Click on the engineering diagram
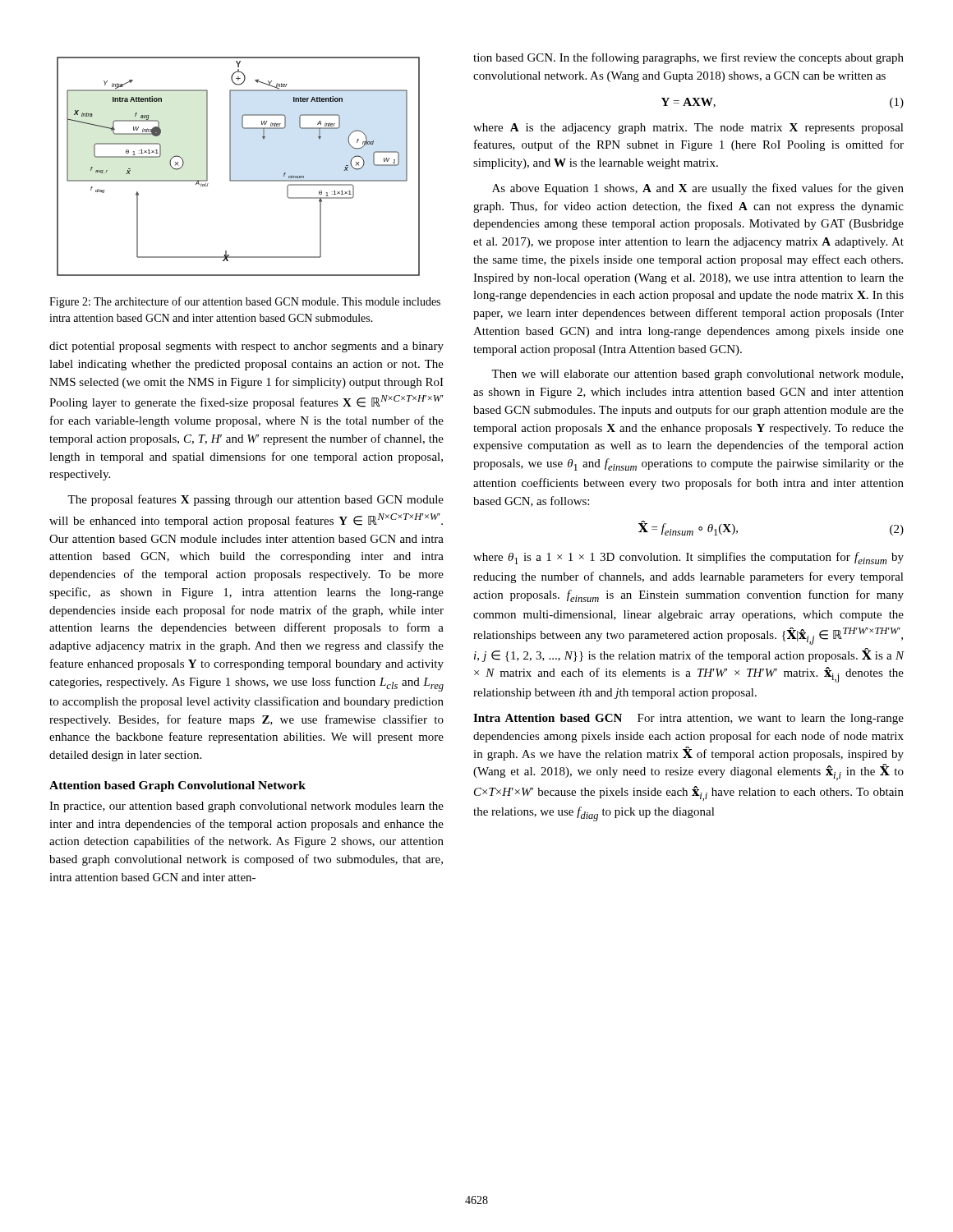Screen dimensions: 1232x953 pyautogui.click(x=238, y=168)
